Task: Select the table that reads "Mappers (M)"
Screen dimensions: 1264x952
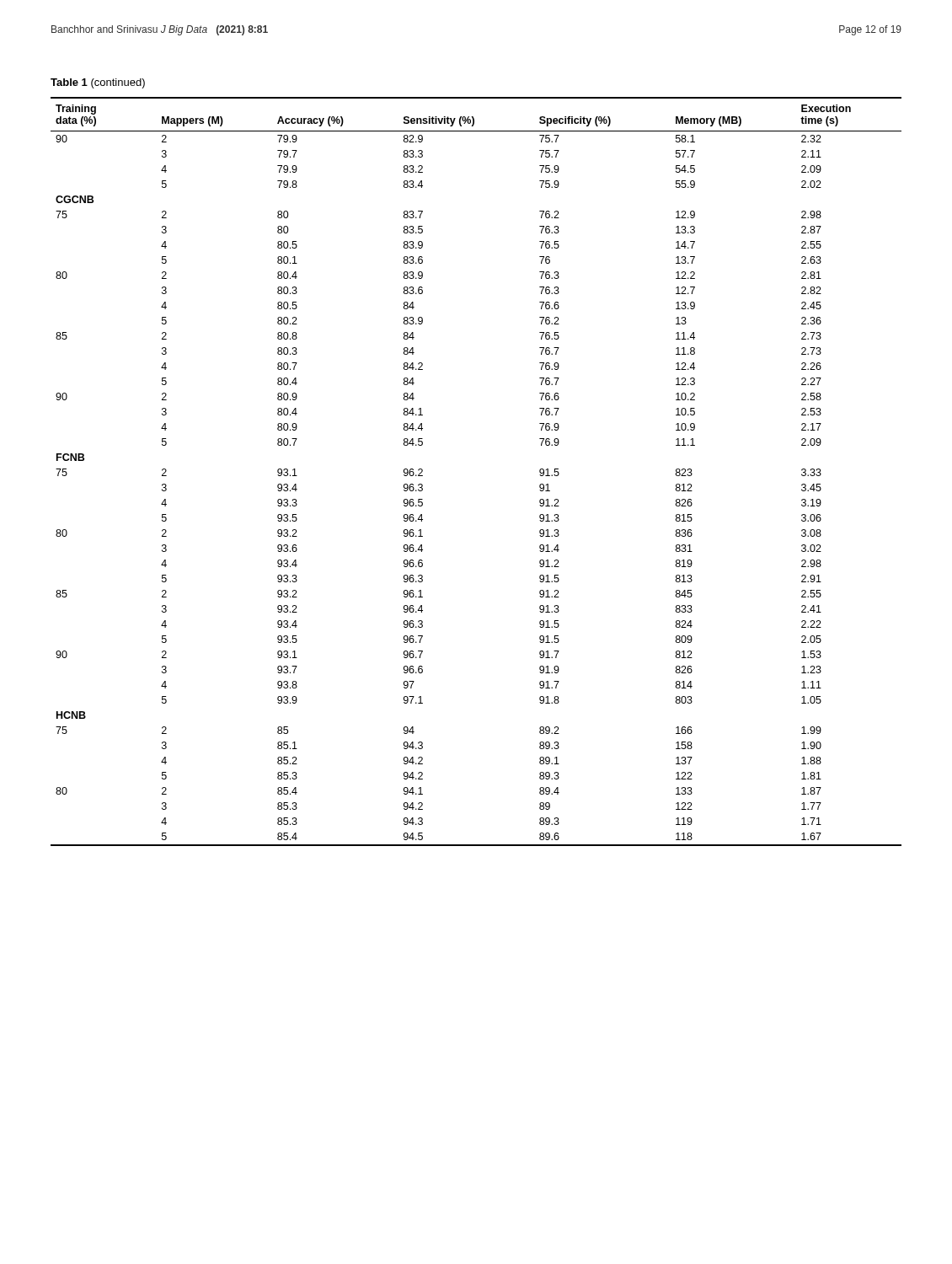Action: 476,471
